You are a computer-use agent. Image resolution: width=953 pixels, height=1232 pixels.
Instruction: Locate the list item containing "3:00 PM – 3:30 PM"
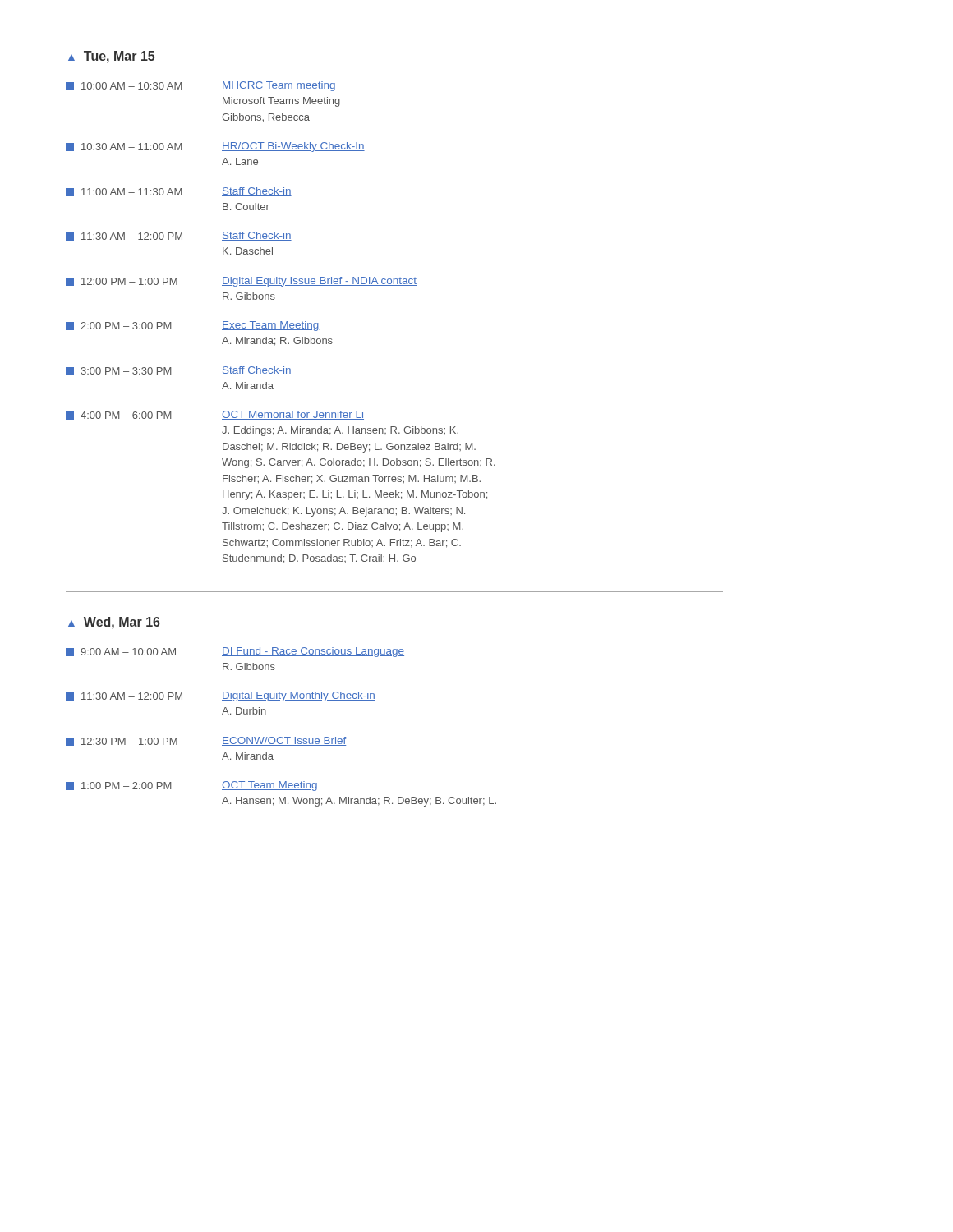tap(115, 371)
